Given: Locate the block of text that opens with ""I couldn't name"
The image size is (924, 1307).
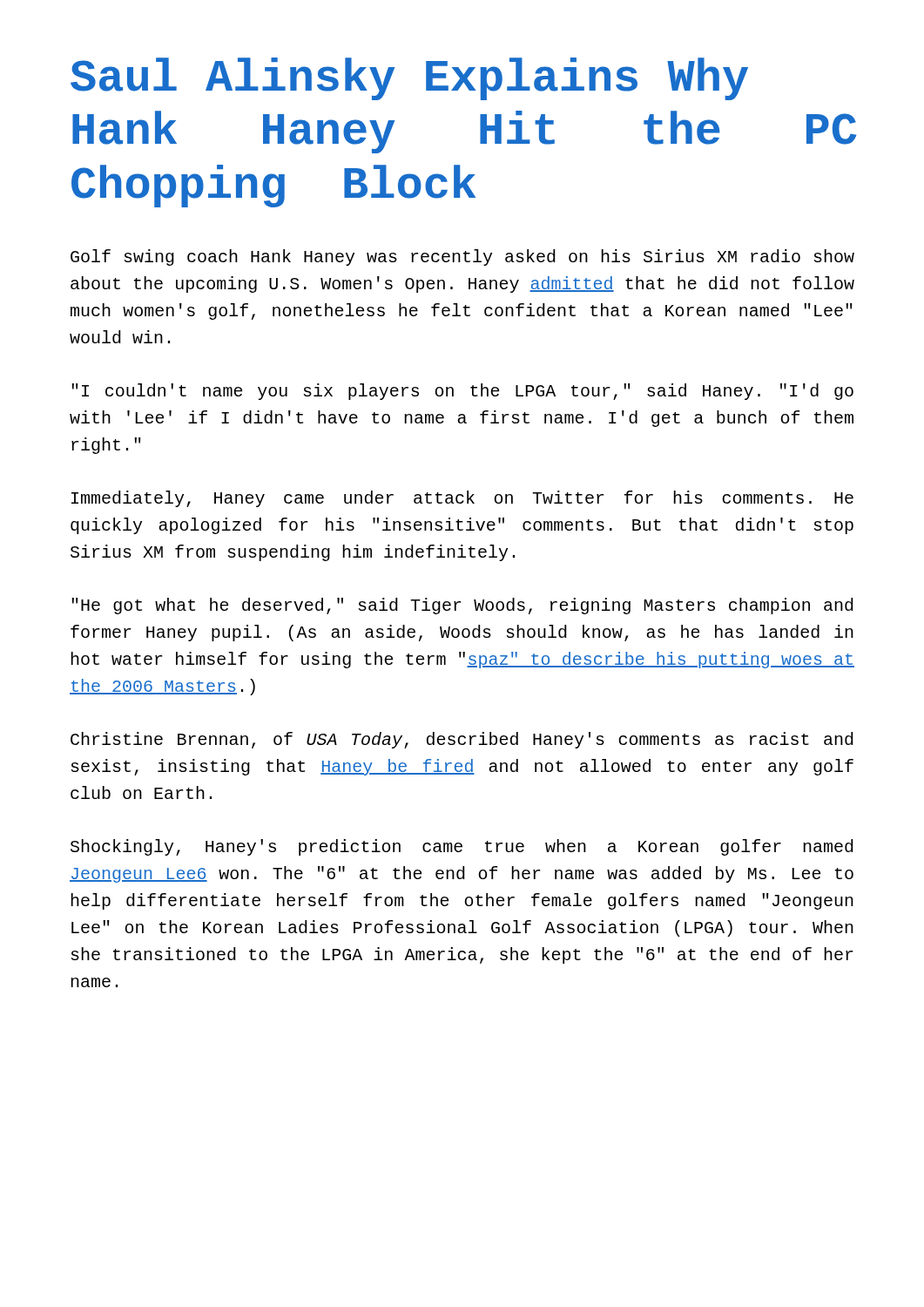Looking at the screenshot, I should (462, 419).
